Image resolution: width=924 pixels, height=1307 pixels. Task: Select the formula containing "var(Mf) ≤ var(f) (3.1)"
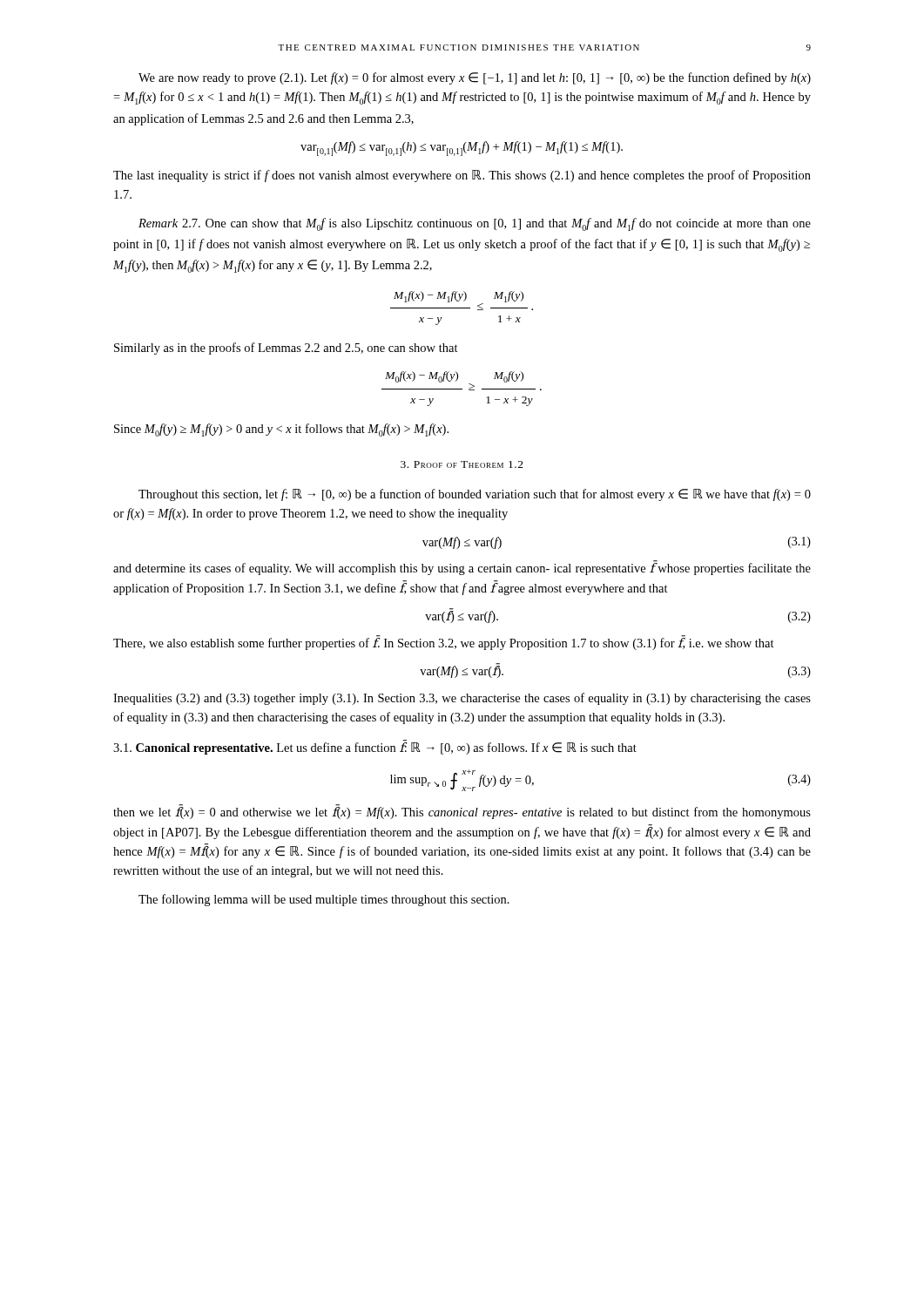462,542
